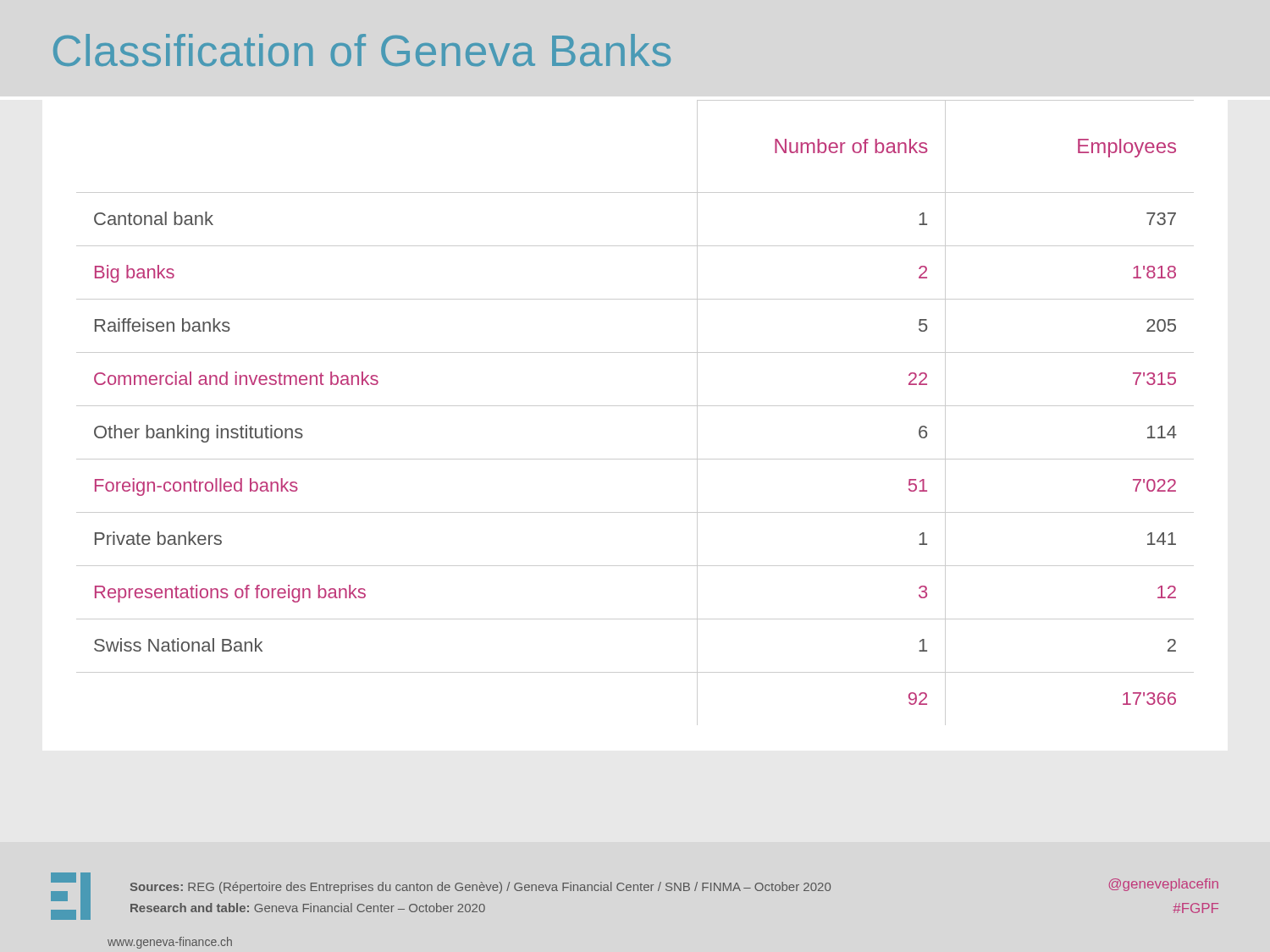Locate the title containing "Classification of Geneva Banks"

[x=362, y=51]
